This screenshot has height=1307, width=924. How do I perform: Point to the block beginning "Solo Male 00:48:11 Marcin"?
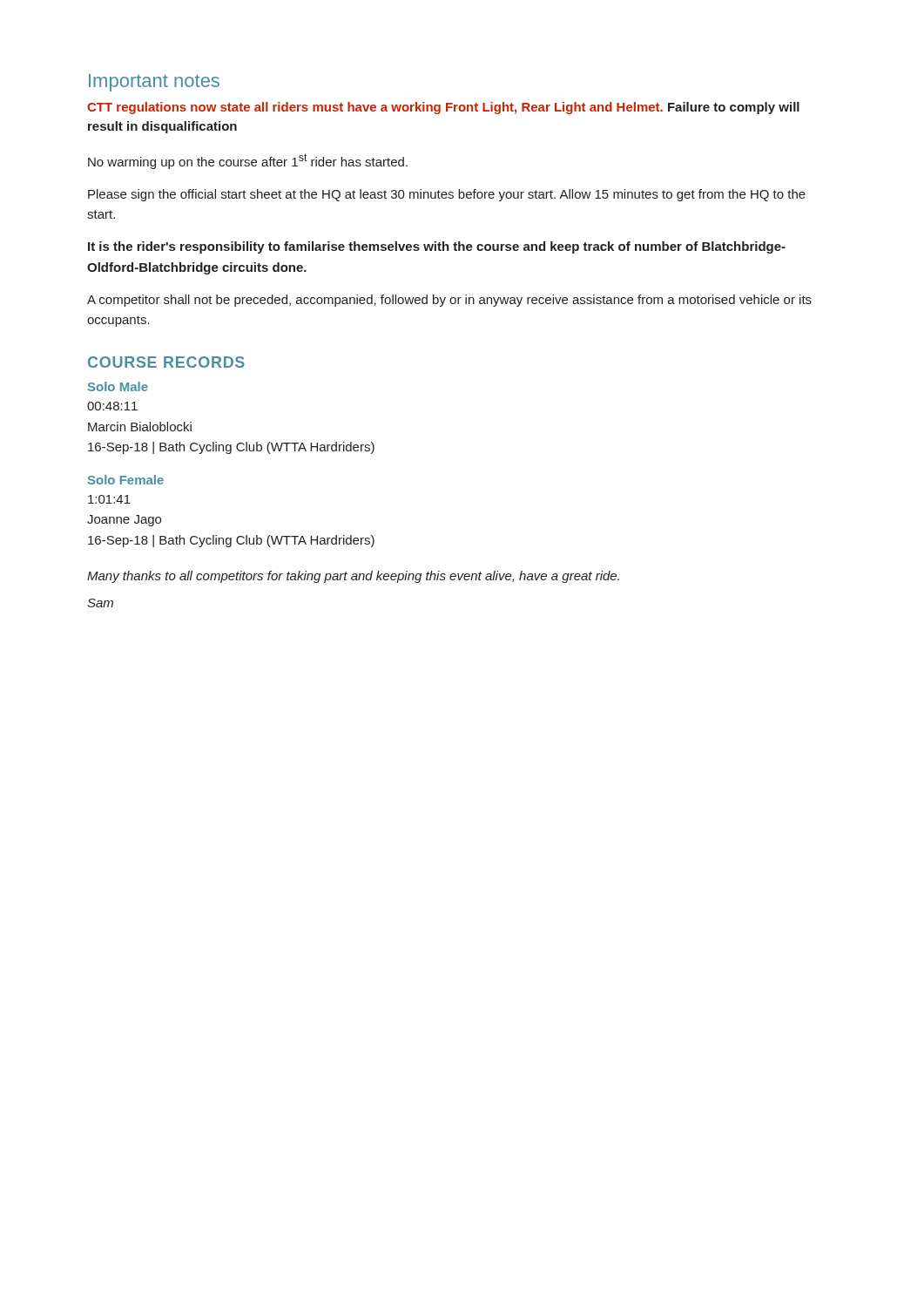coord(118,386)
